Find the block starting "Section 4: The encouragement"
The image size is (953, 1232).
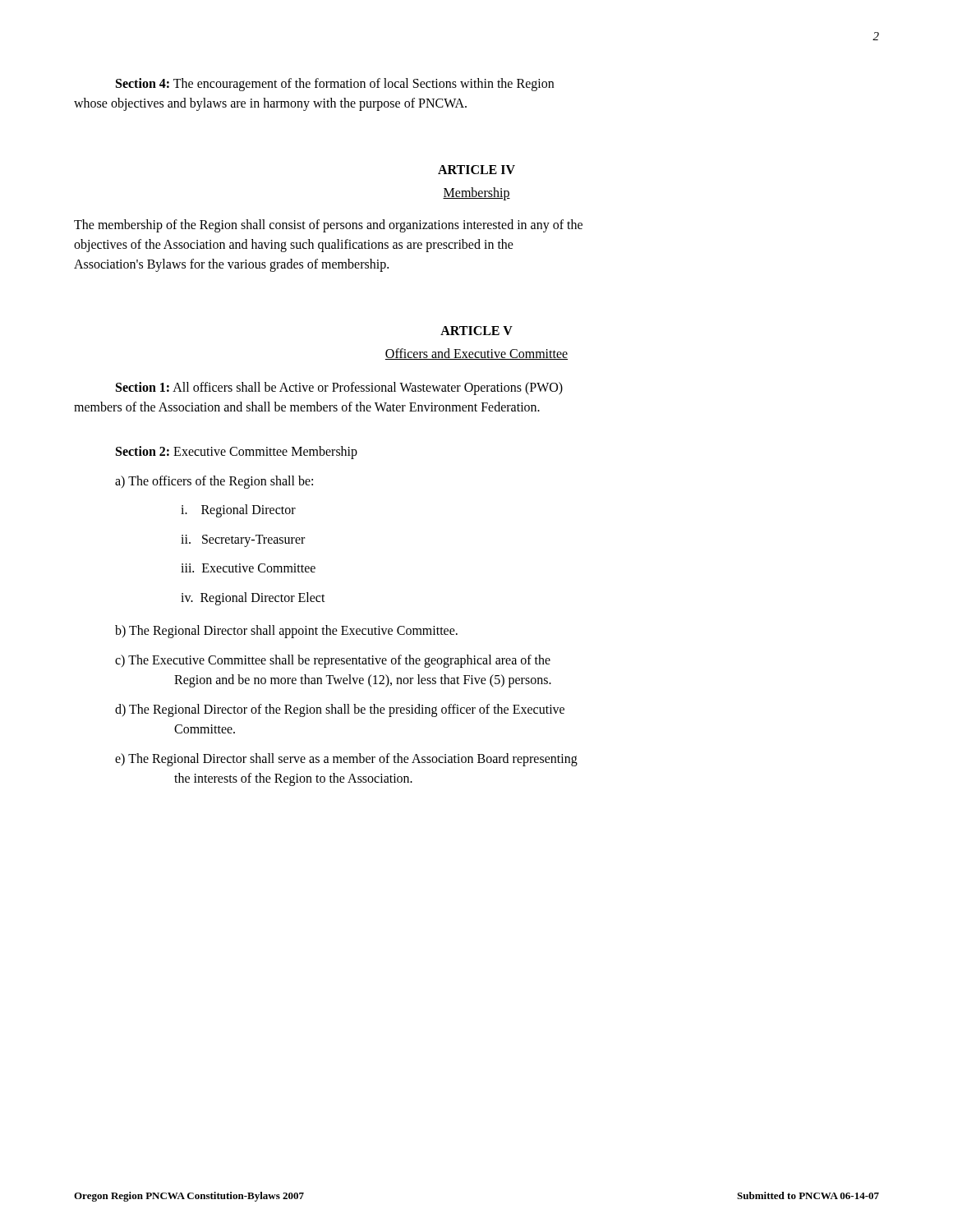point(314,93)
